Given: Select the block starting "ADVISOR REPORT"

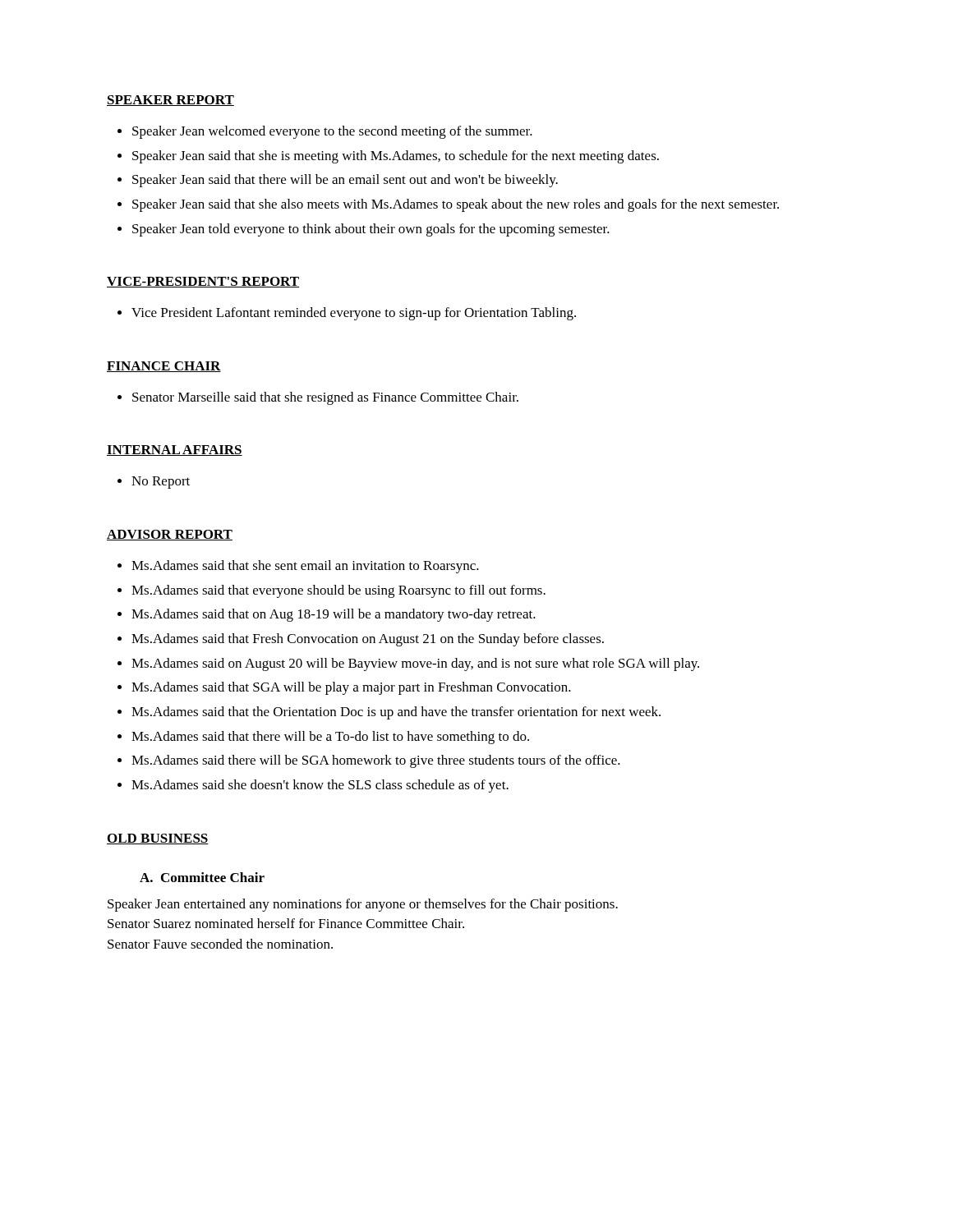Looking at the screenshot, I should [170, 535].
